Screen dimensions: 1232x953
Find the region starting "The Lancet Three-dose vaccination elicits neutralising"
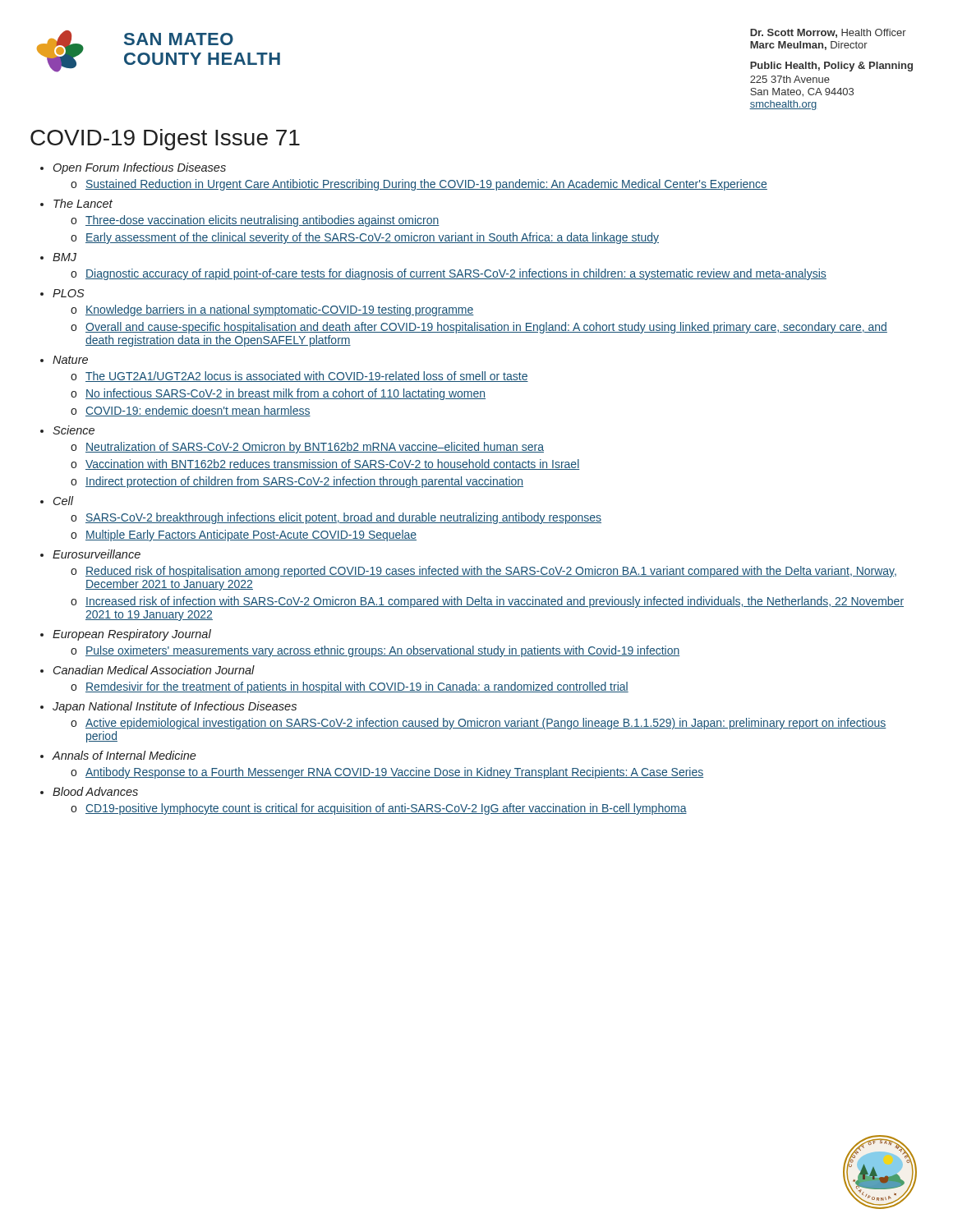point(83,203)
